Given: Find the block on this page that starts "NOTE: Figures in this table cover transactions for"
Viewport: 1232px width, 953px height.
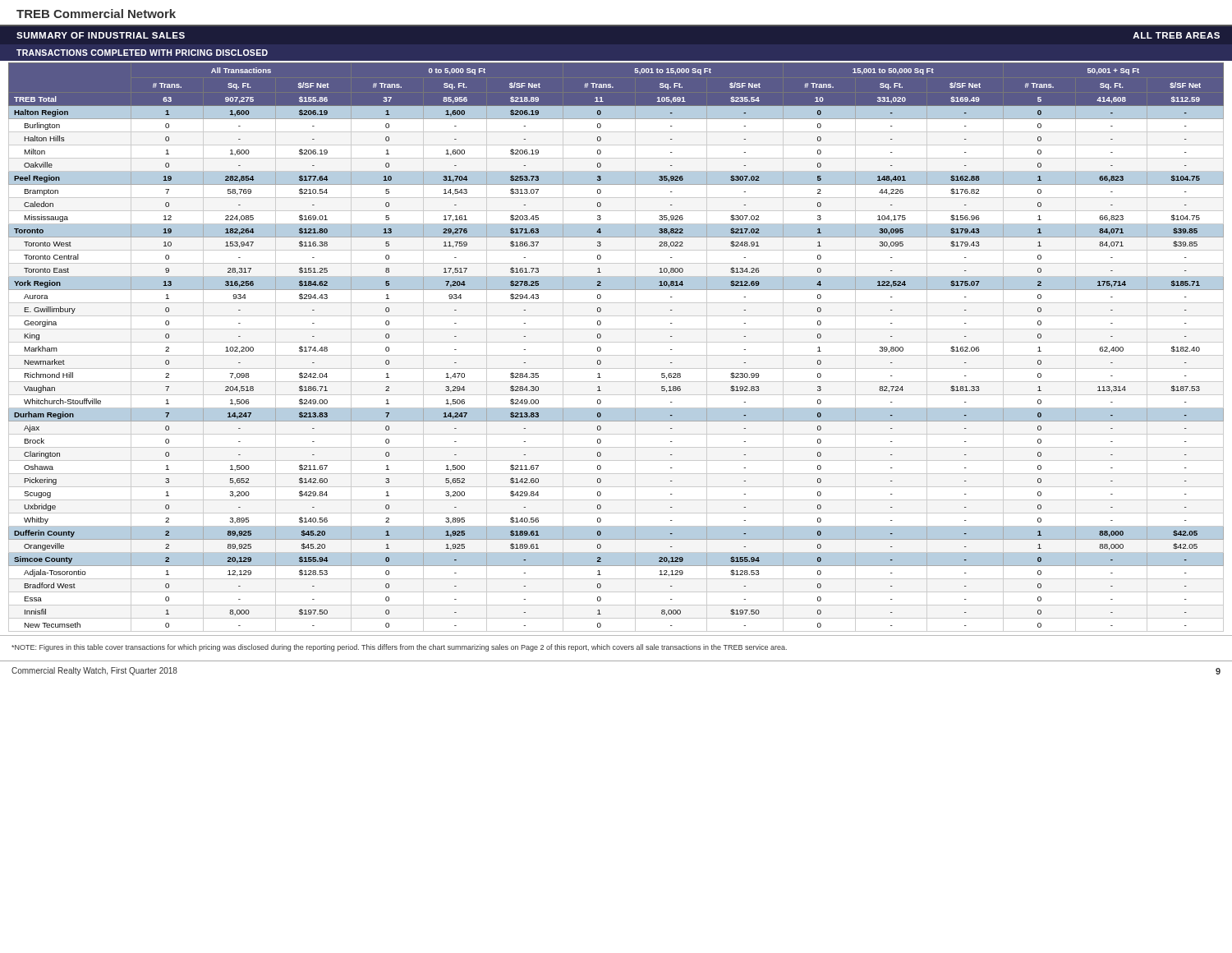Looking at the screenshot, I should coord(399,647).
